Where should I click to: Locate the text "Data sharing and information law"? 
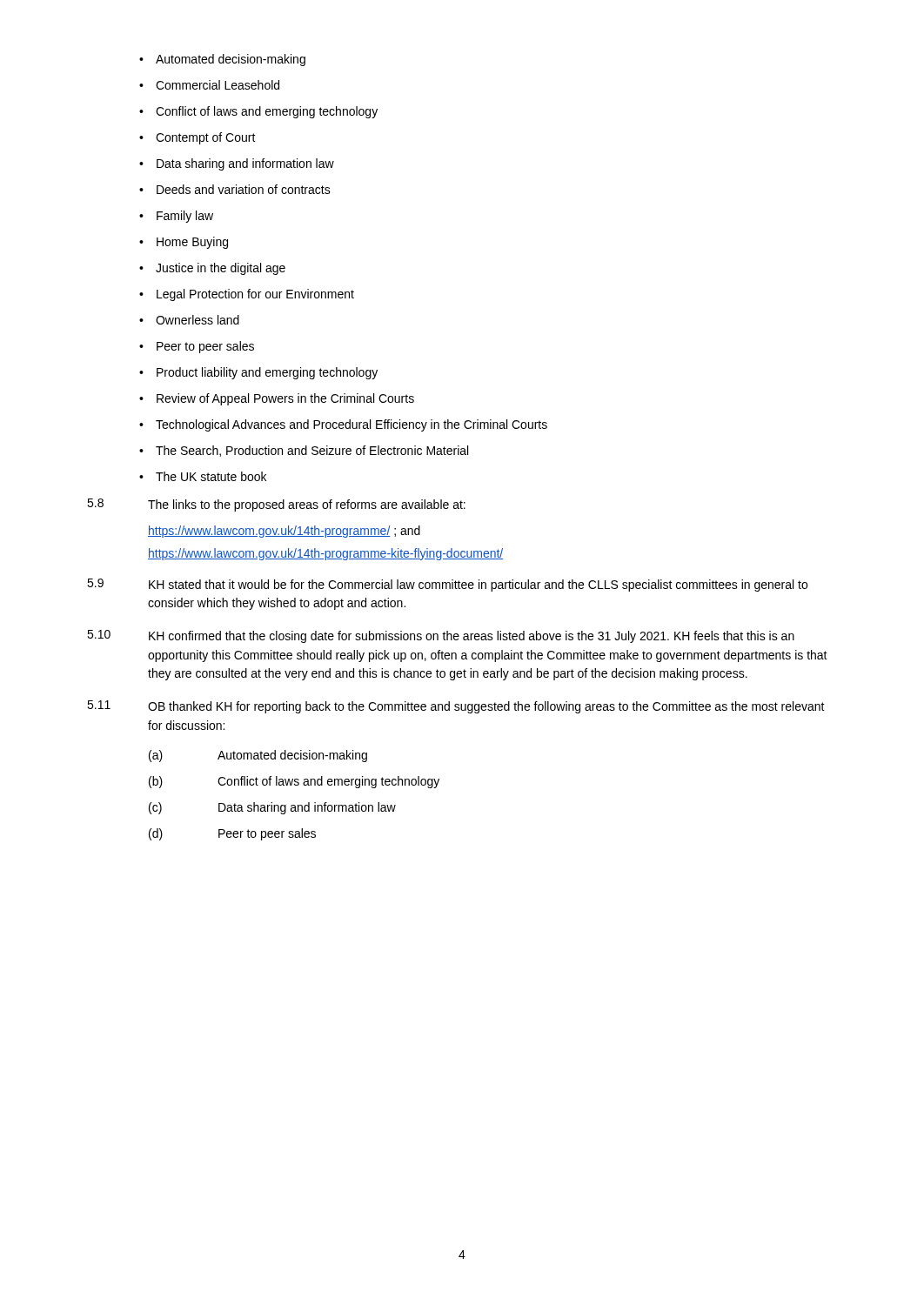237,164
